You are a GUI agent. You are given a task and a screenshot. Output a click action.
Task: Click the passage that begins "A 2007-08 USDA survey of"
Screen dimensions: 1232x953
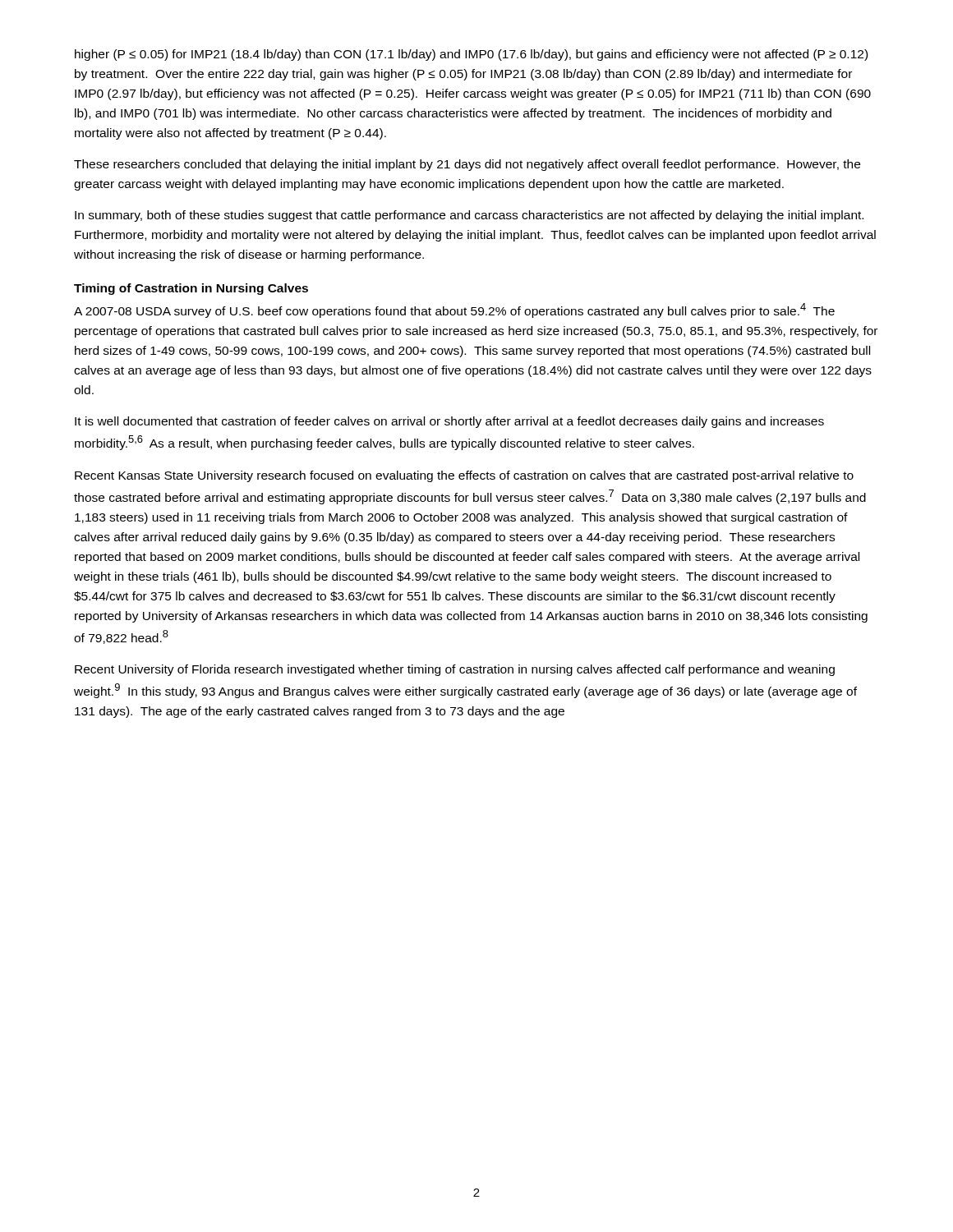[476, 350]
